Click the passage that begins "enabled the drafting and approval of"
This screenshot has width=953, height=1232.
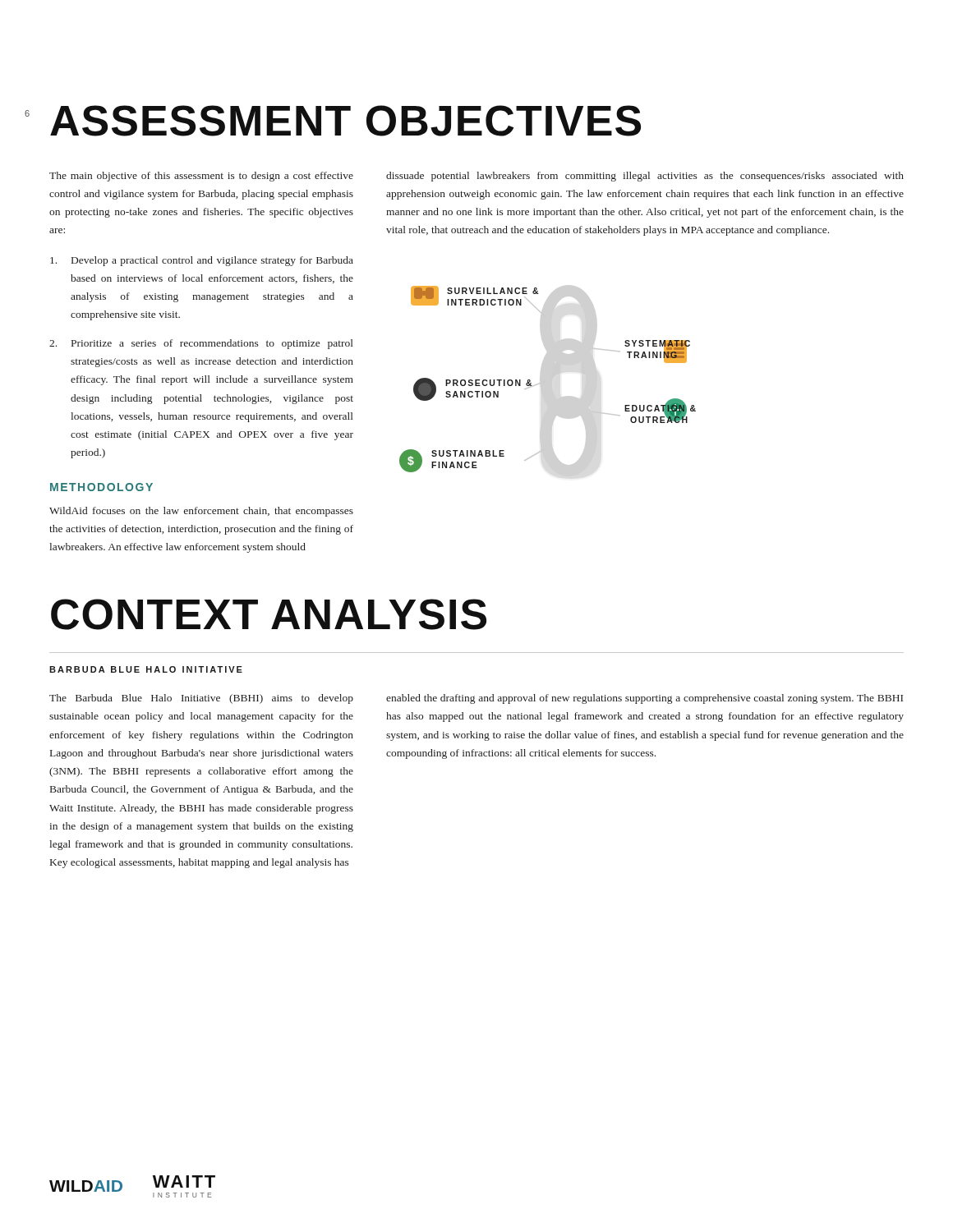tap(645, 726)
